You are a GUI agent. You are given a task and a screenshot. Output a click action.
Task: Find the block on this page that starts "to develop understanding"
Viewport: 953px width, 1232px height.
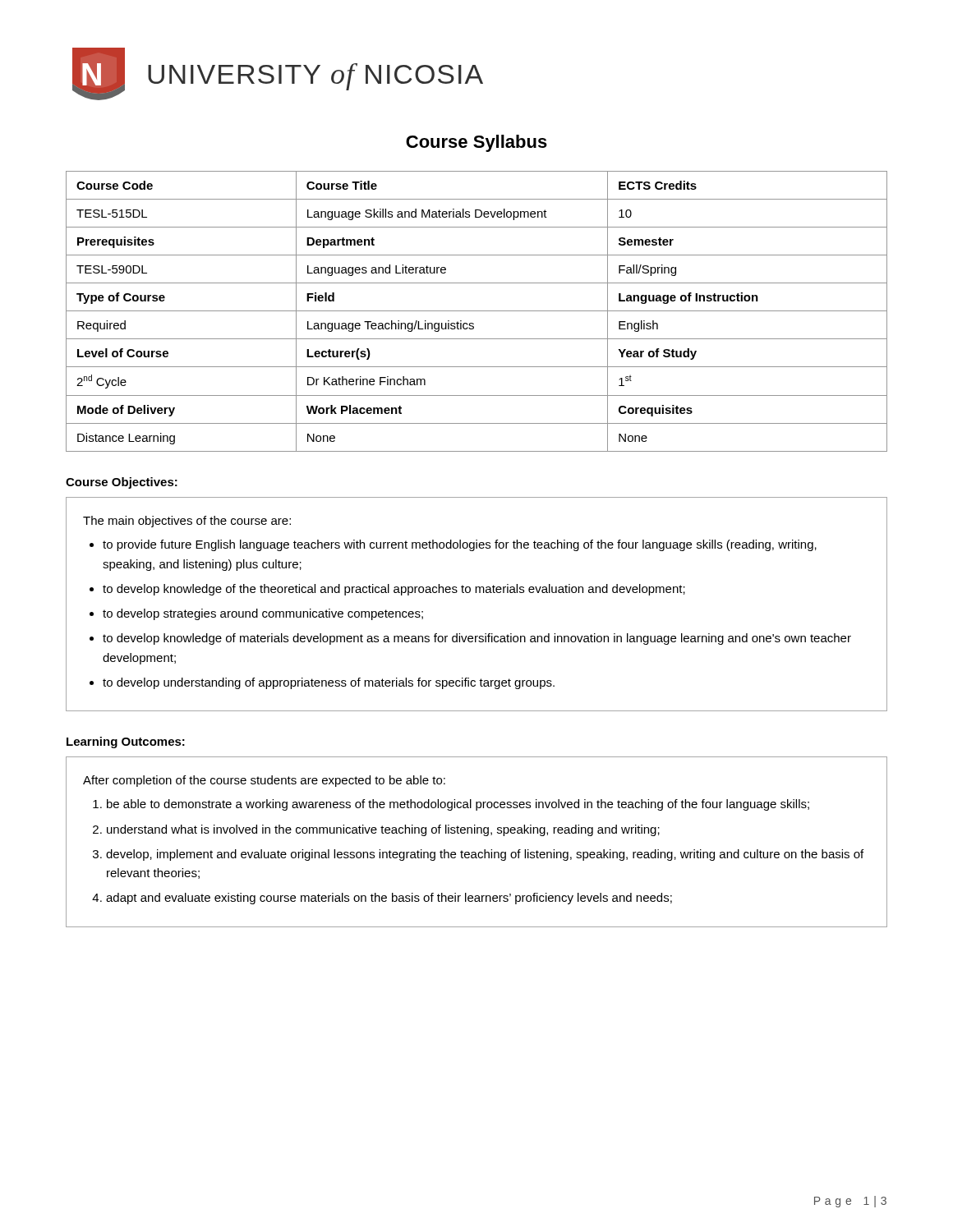tap(329, 682)
